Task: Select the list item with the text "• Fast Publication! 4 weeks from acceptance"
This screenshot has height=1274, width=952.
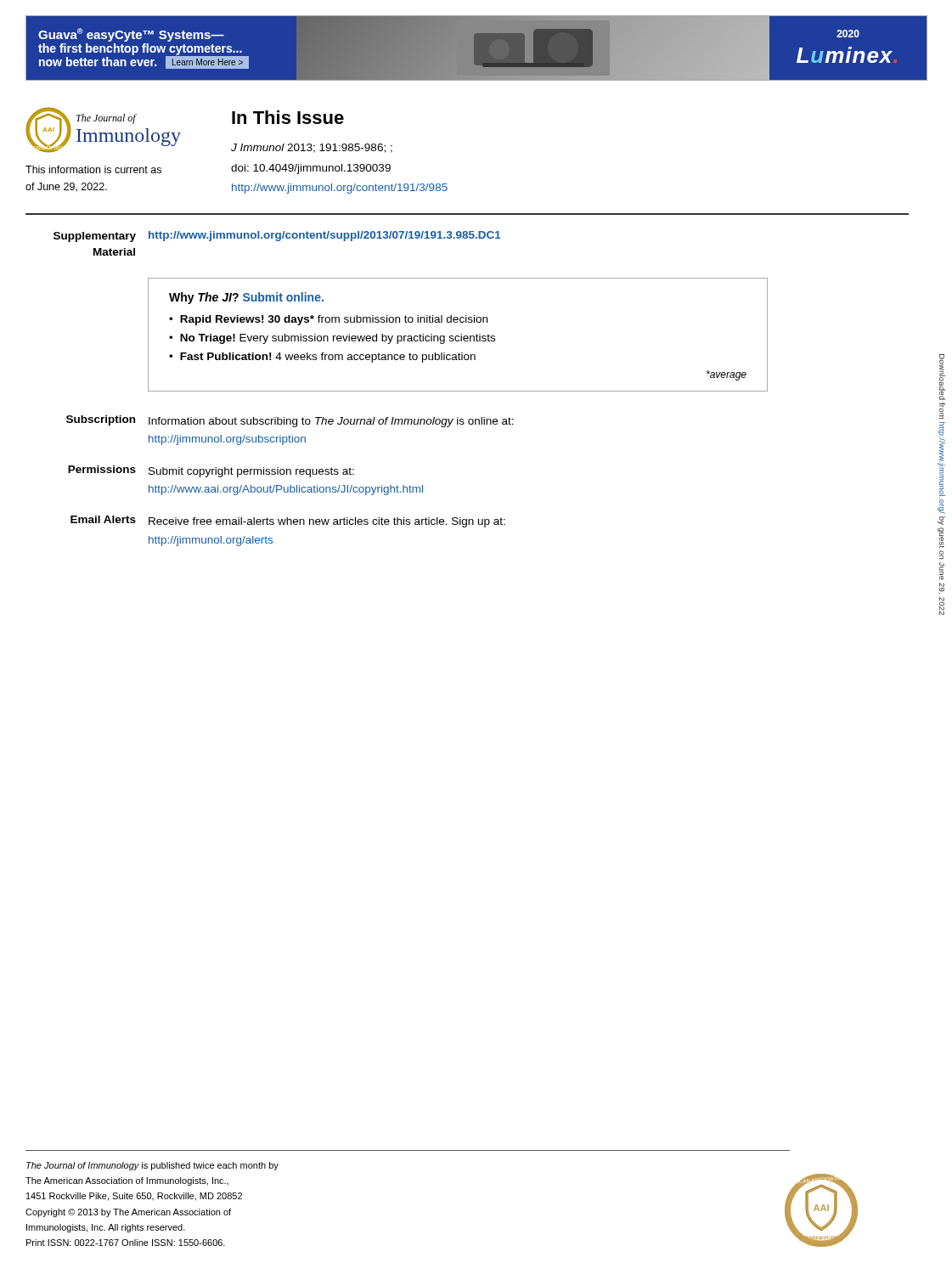Action: [323, 356]
